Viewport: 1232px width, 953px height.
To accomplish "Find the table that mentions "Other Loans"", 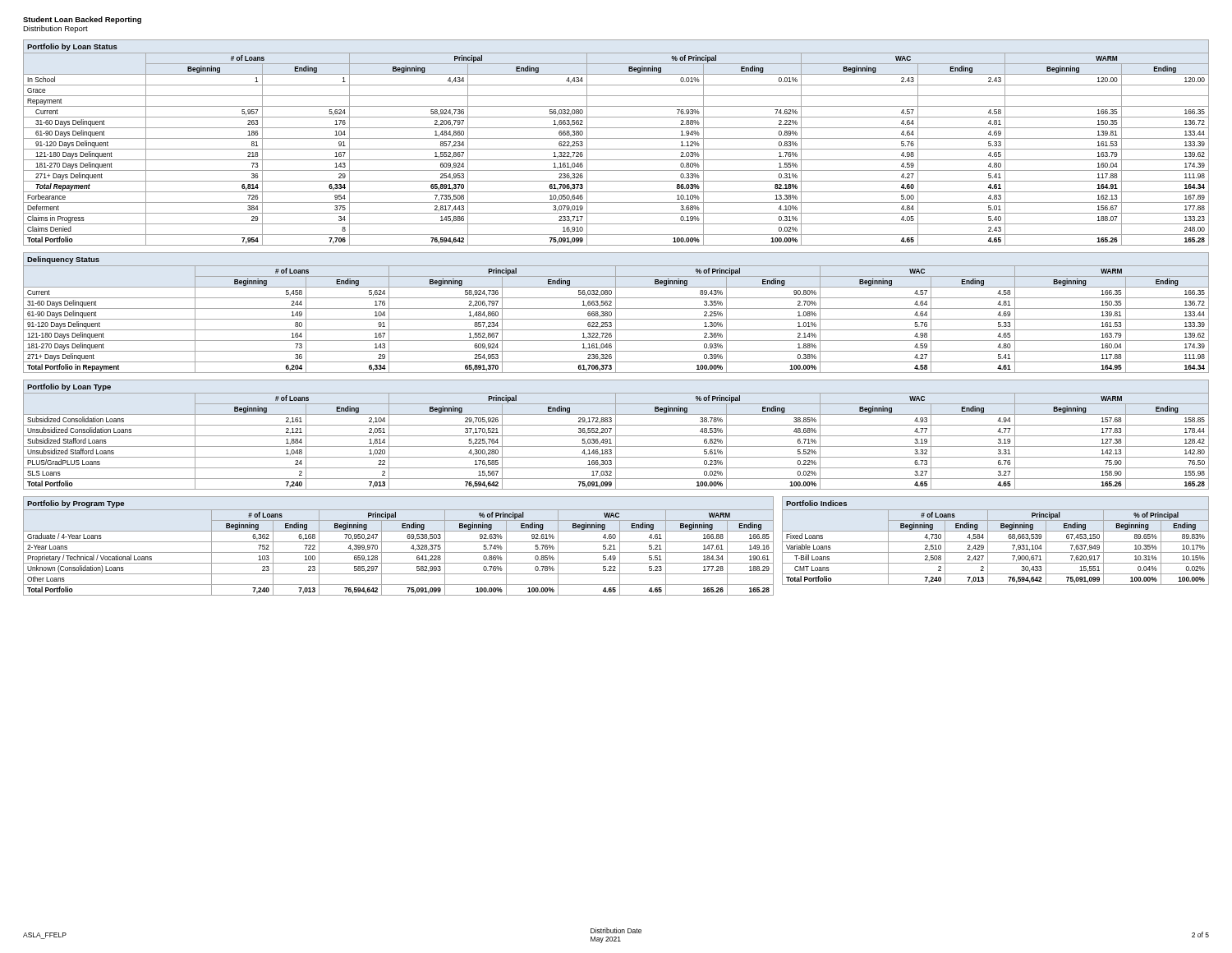I will [x=398, y=553].
